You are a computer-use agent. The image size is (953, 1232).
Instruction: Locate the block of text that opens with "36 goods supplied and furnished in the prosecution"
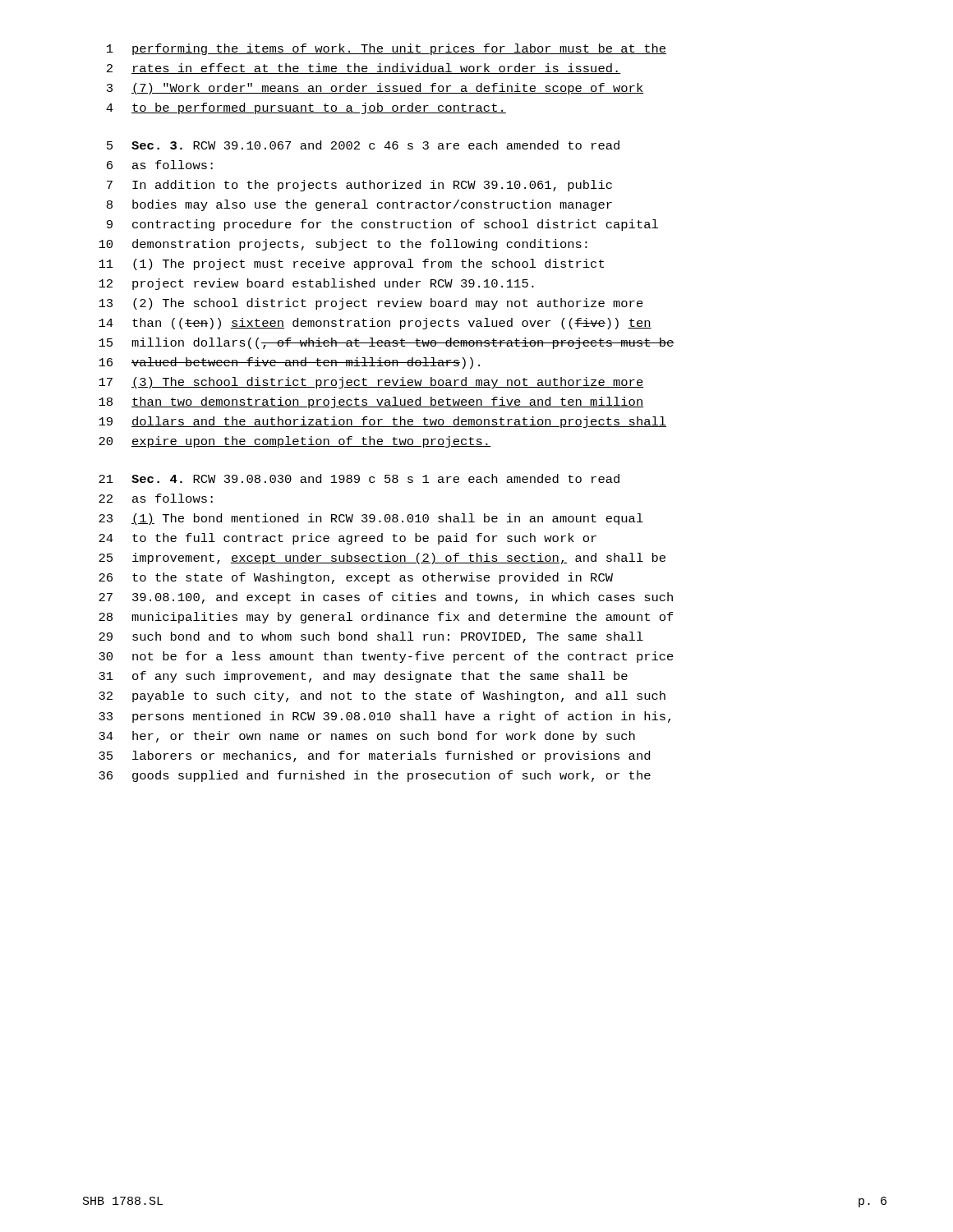[485, 776]
